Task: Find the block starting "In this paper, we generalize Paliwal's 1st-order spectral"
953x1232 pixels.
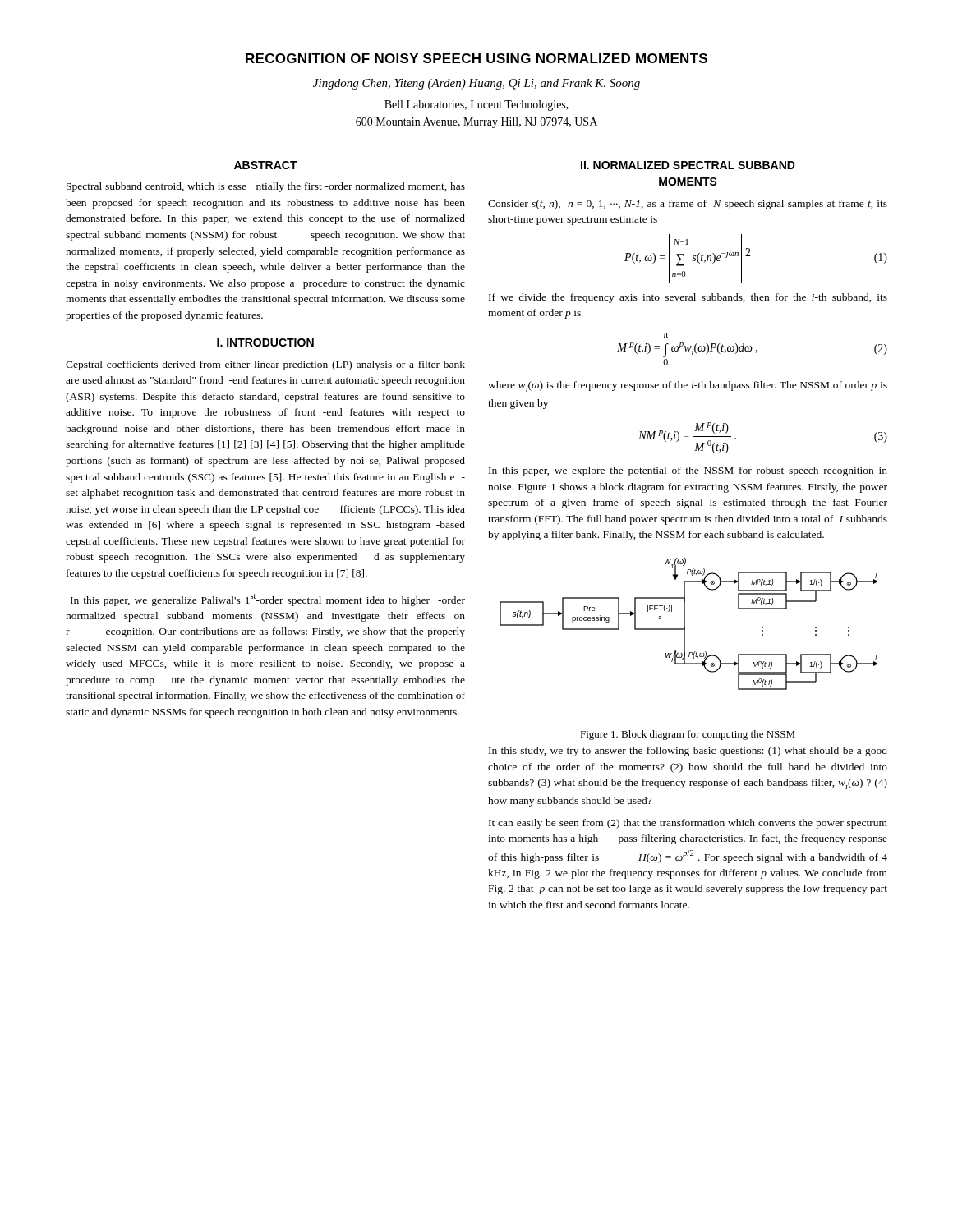Action: point(265,654)
